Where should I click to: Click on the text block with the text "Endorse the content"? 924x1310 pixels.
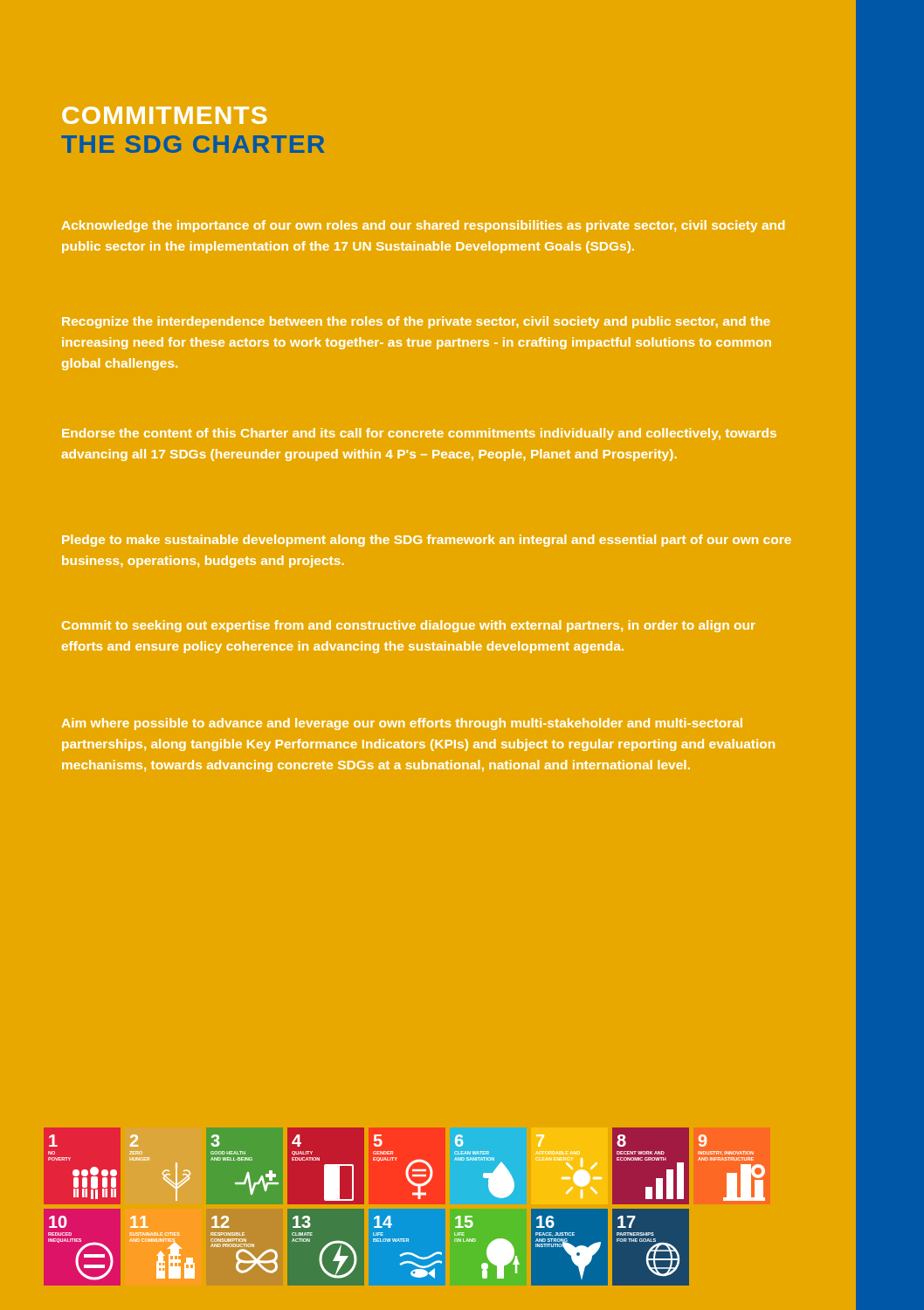pos(428,443)
